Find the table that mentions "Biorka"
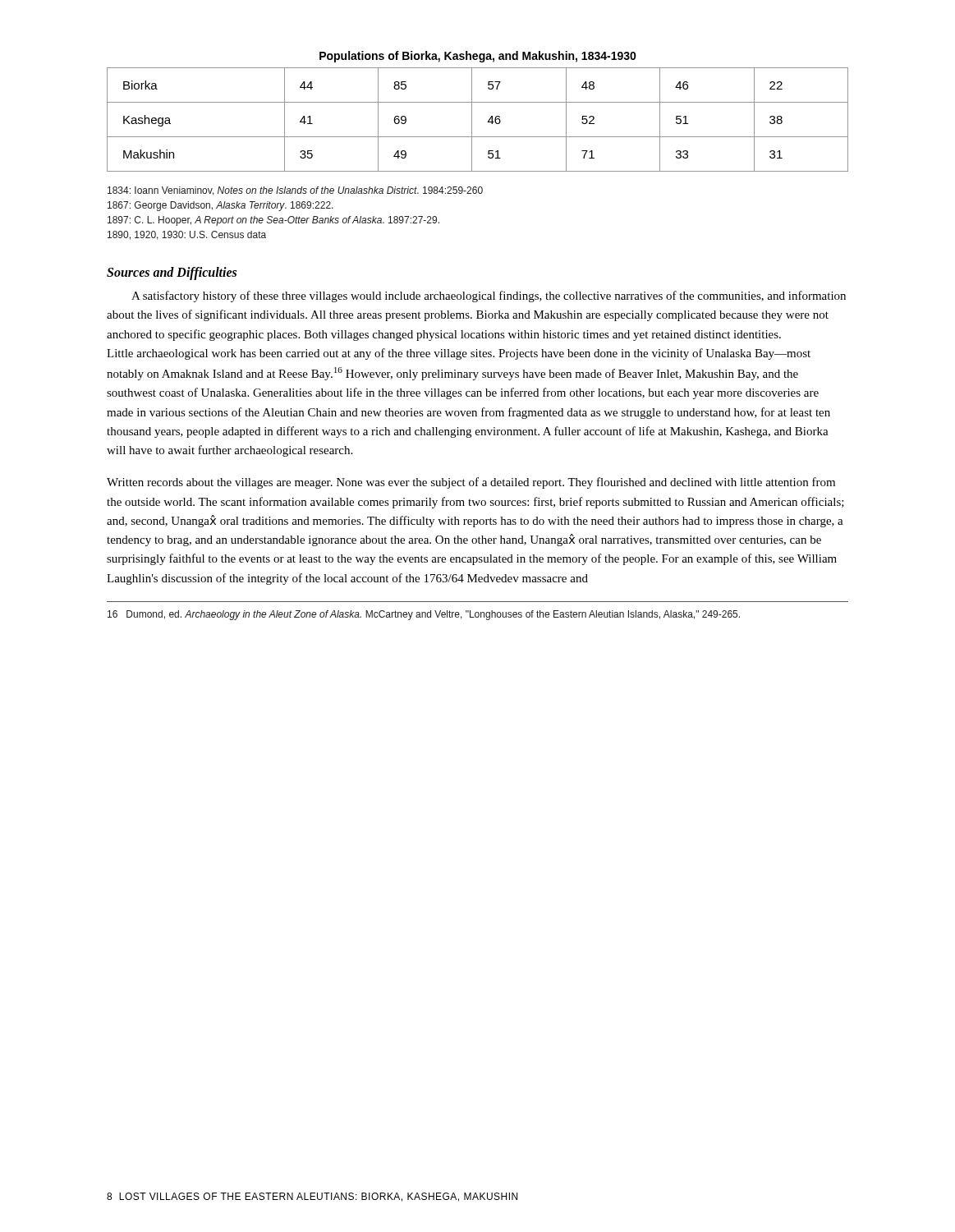 478,110
